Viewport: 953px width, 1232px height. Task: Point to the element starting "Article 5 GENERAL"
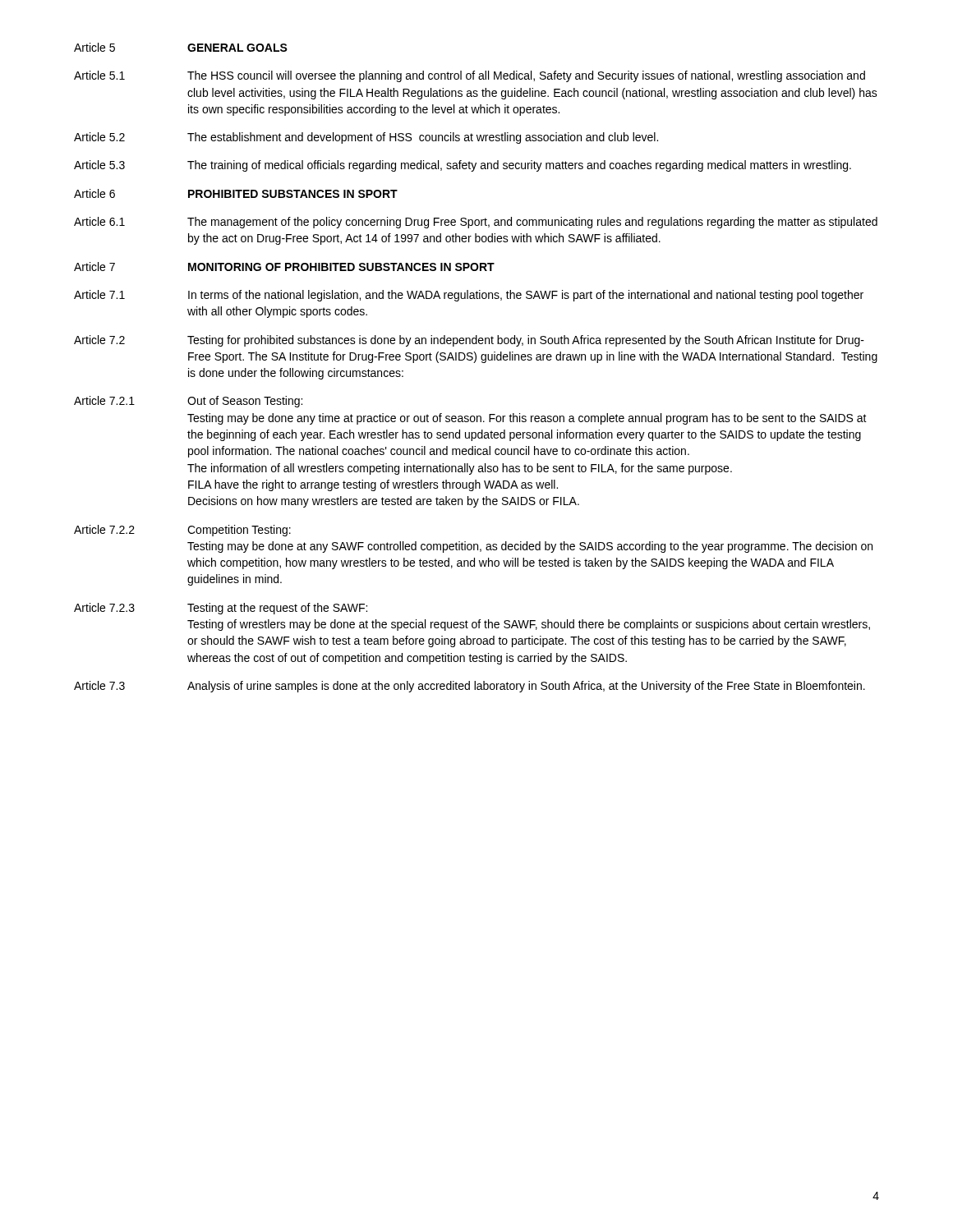(93, 46)
